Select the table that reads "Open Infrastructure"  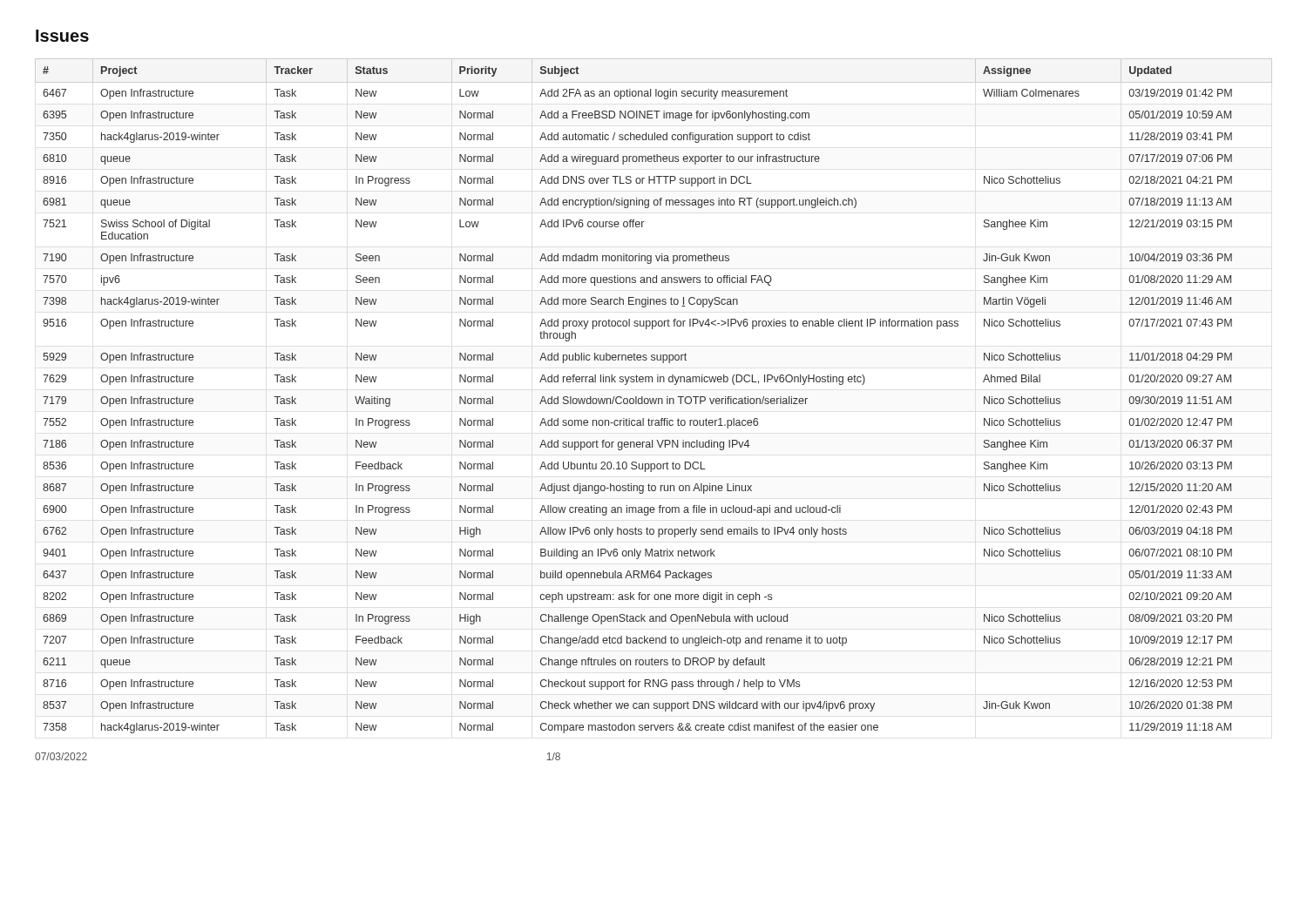[654, 398]
